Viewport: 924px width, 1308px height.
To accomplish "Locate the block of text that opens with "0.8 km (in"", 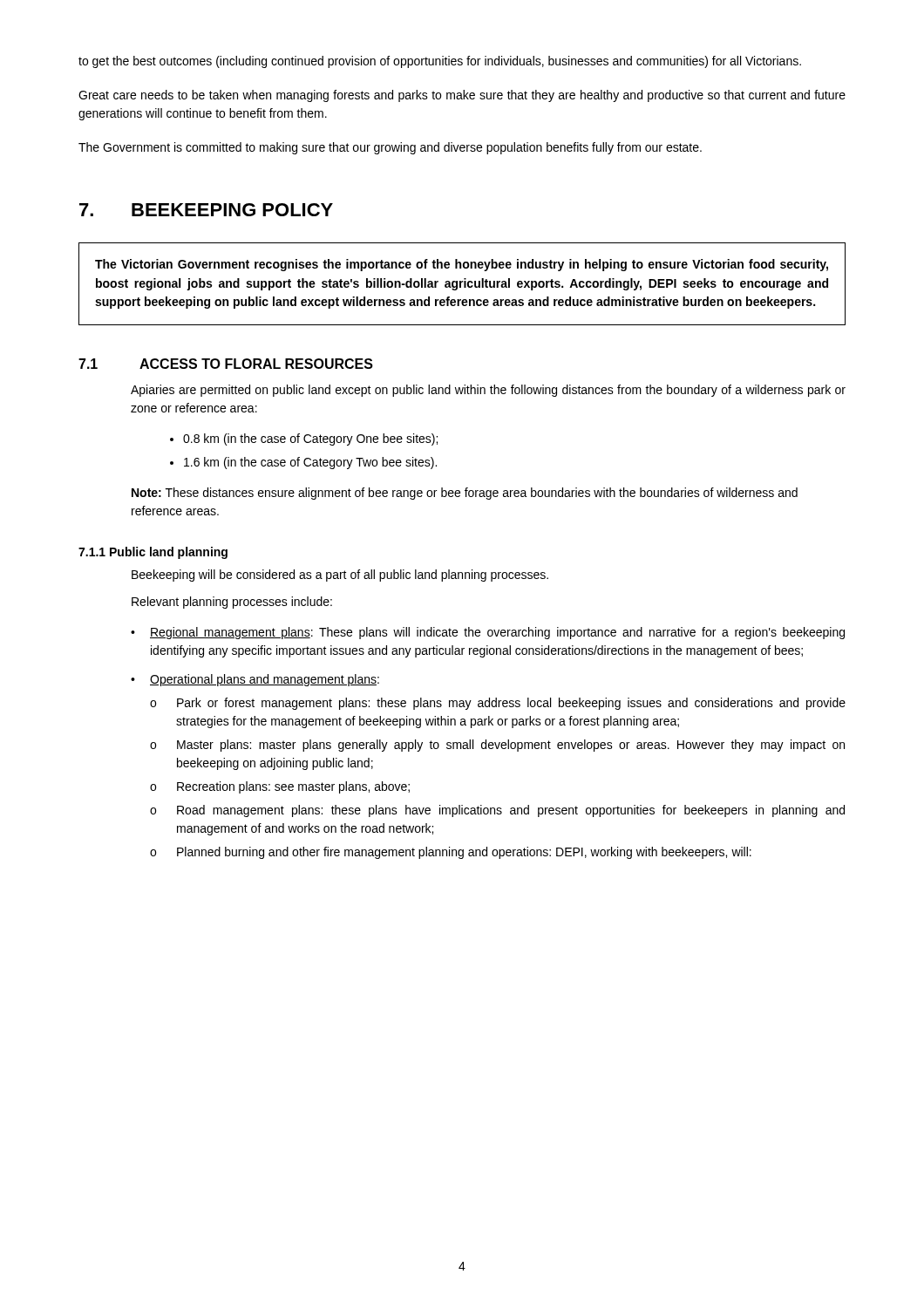I will 311,439.
